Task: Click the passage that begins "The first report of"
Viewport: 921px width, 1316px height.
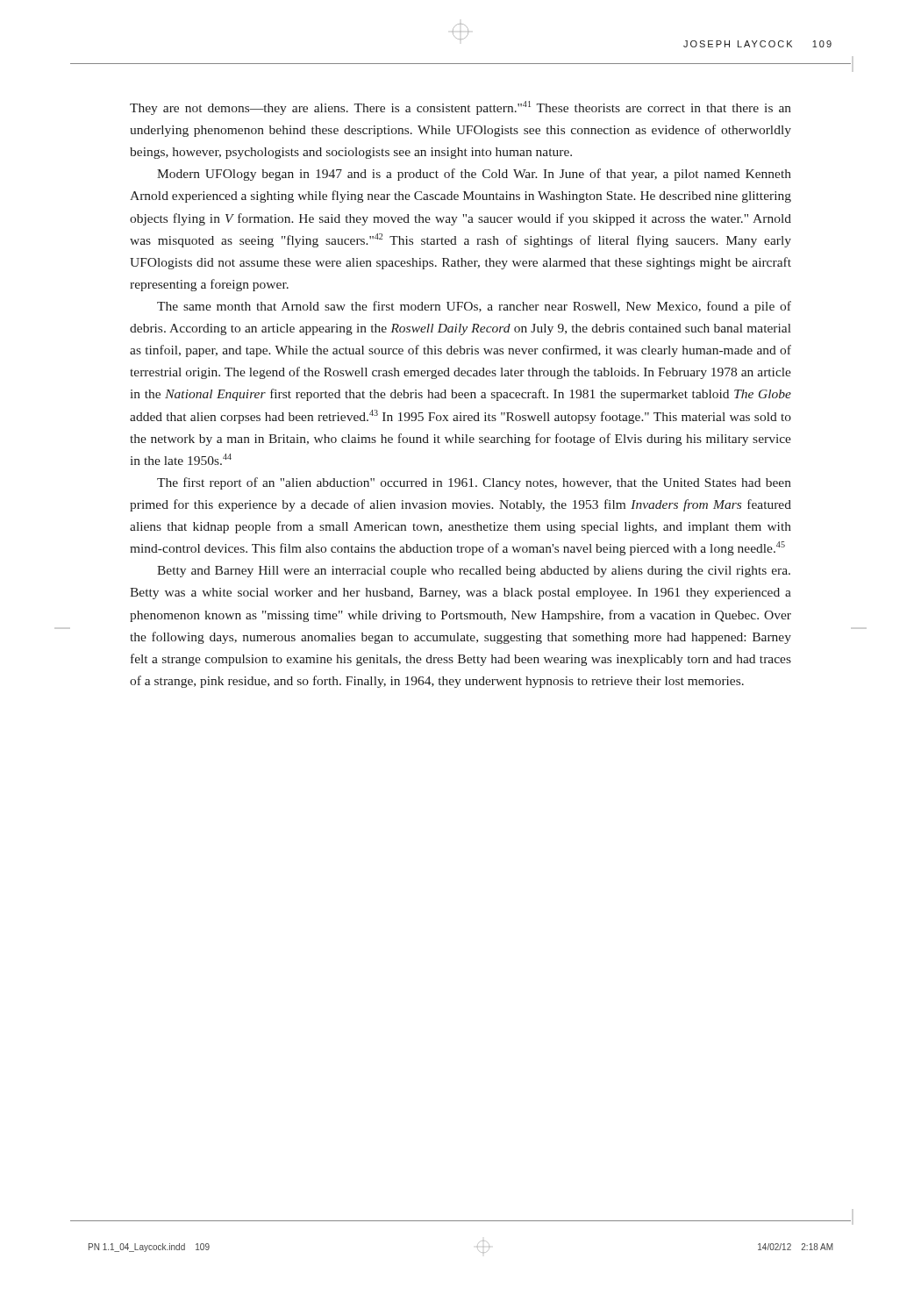Action: click(460, 515)
